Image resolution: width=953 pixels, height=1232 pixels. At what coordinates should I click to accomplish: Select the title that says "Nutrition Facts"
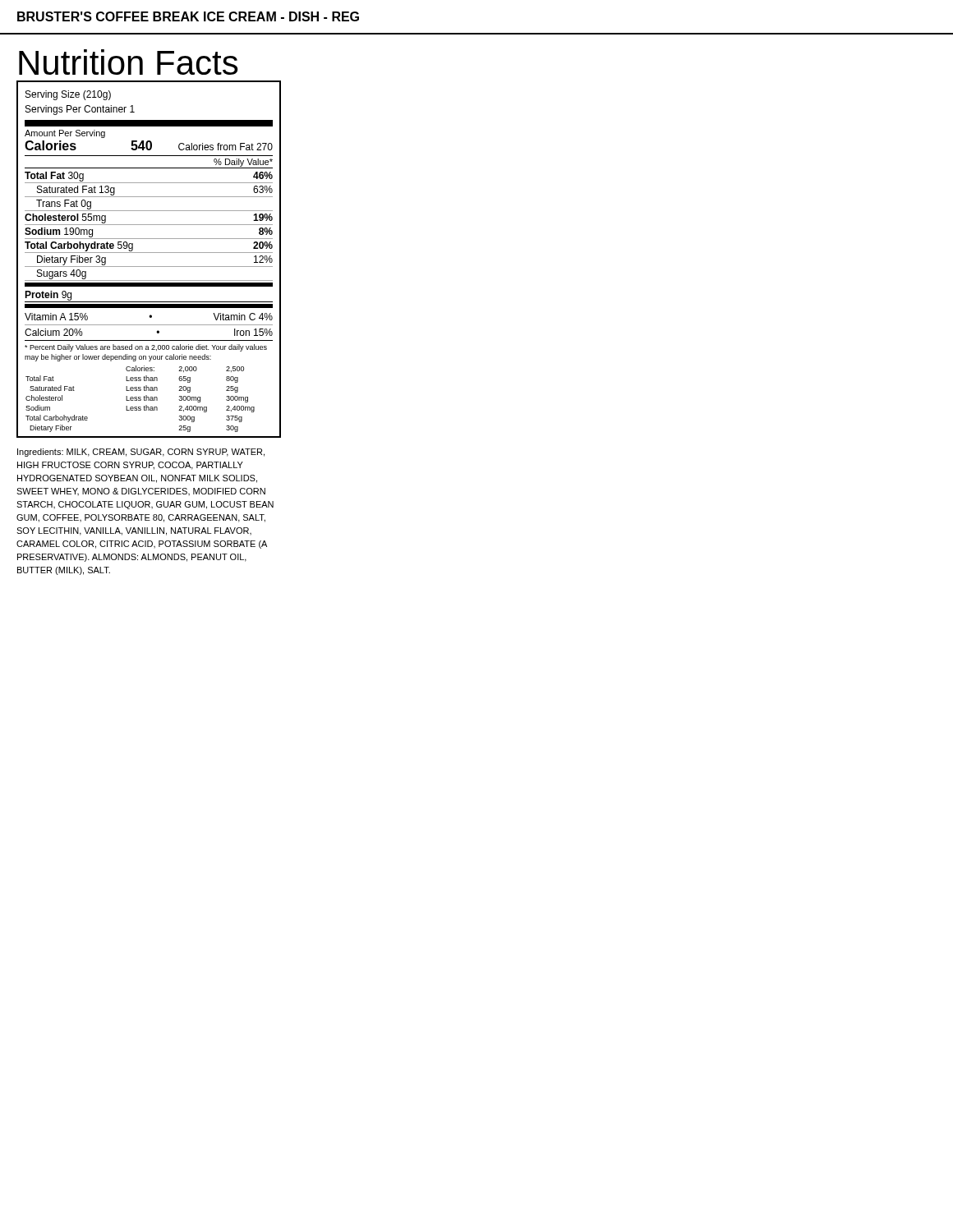pyautogui.click(x=128, y=63)
